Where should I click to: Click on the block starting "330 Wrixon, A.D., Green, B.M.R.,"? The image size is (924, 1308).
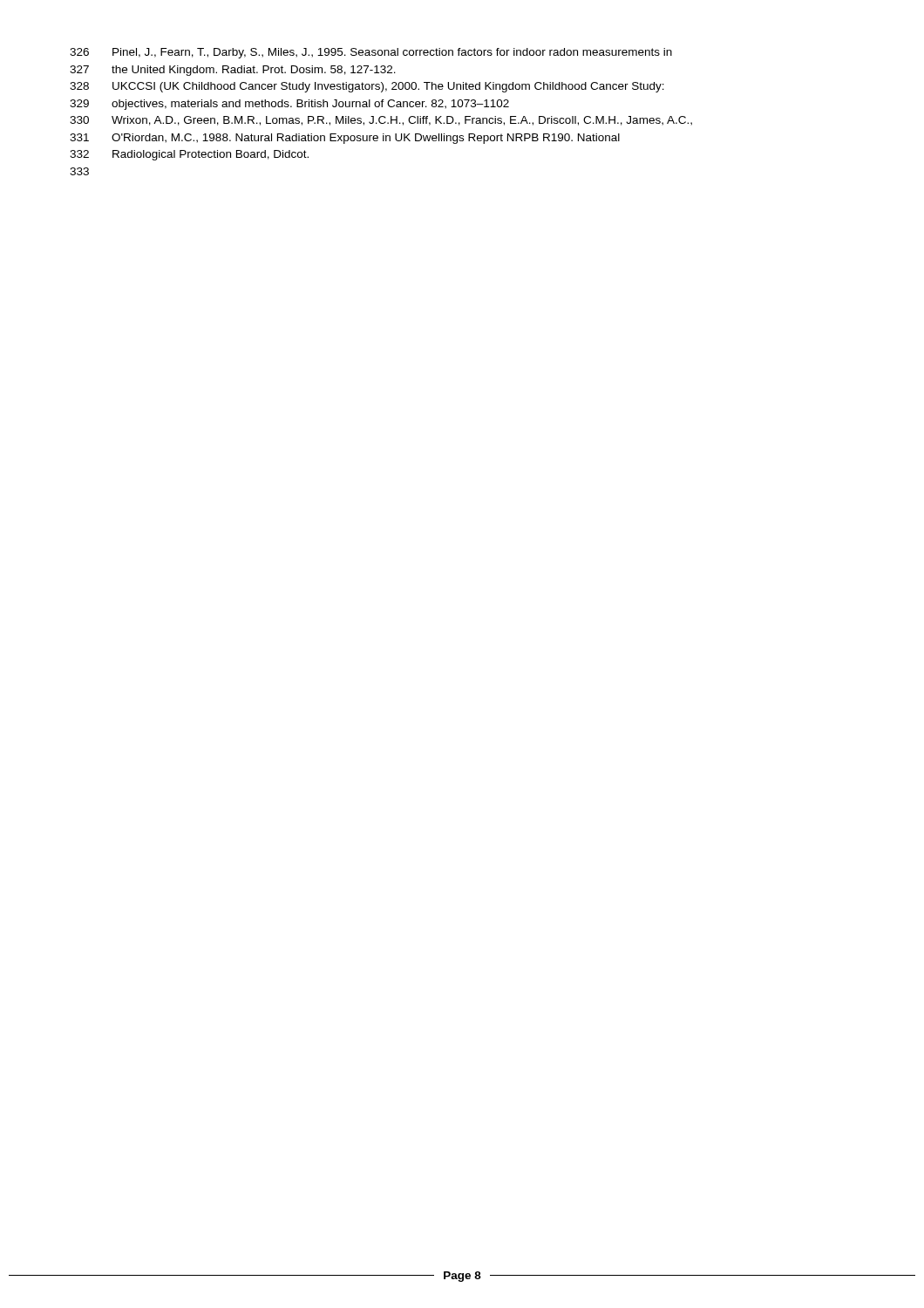[462, 120]
